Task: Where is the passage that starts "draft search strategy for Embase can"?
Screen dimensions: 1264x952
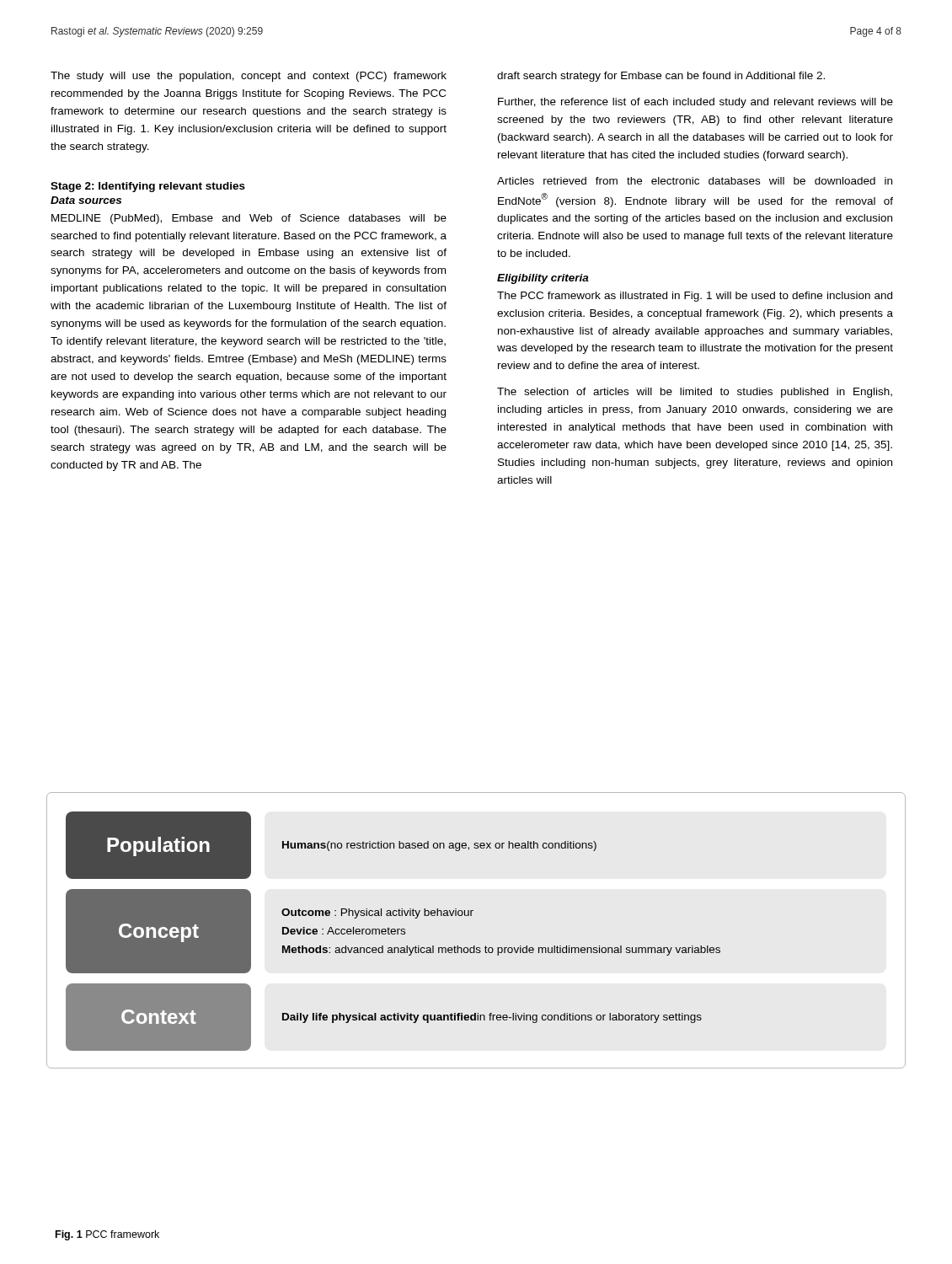Action: [x=695, y=165]
